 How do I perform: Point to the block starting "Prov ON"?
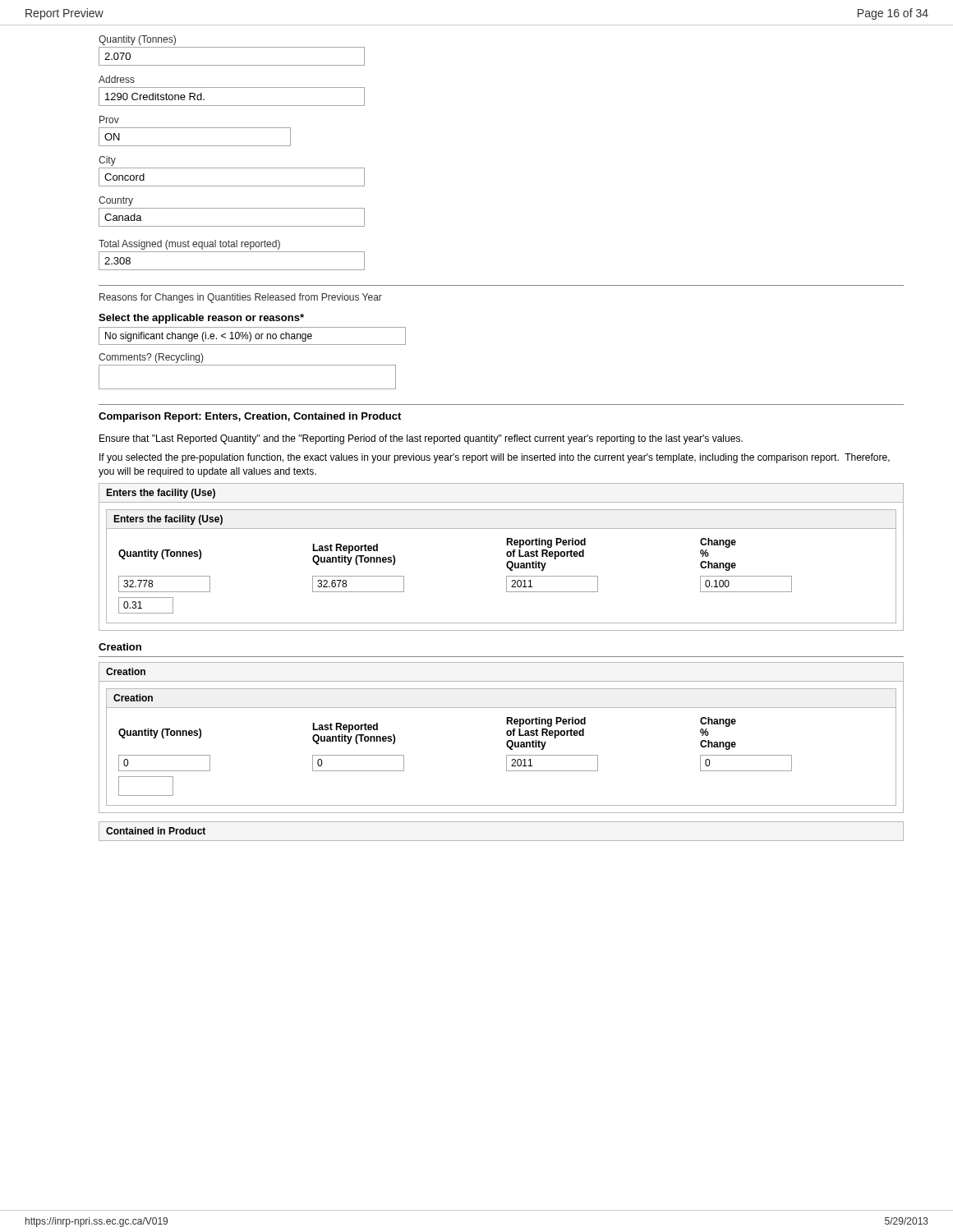pos(109,120)
